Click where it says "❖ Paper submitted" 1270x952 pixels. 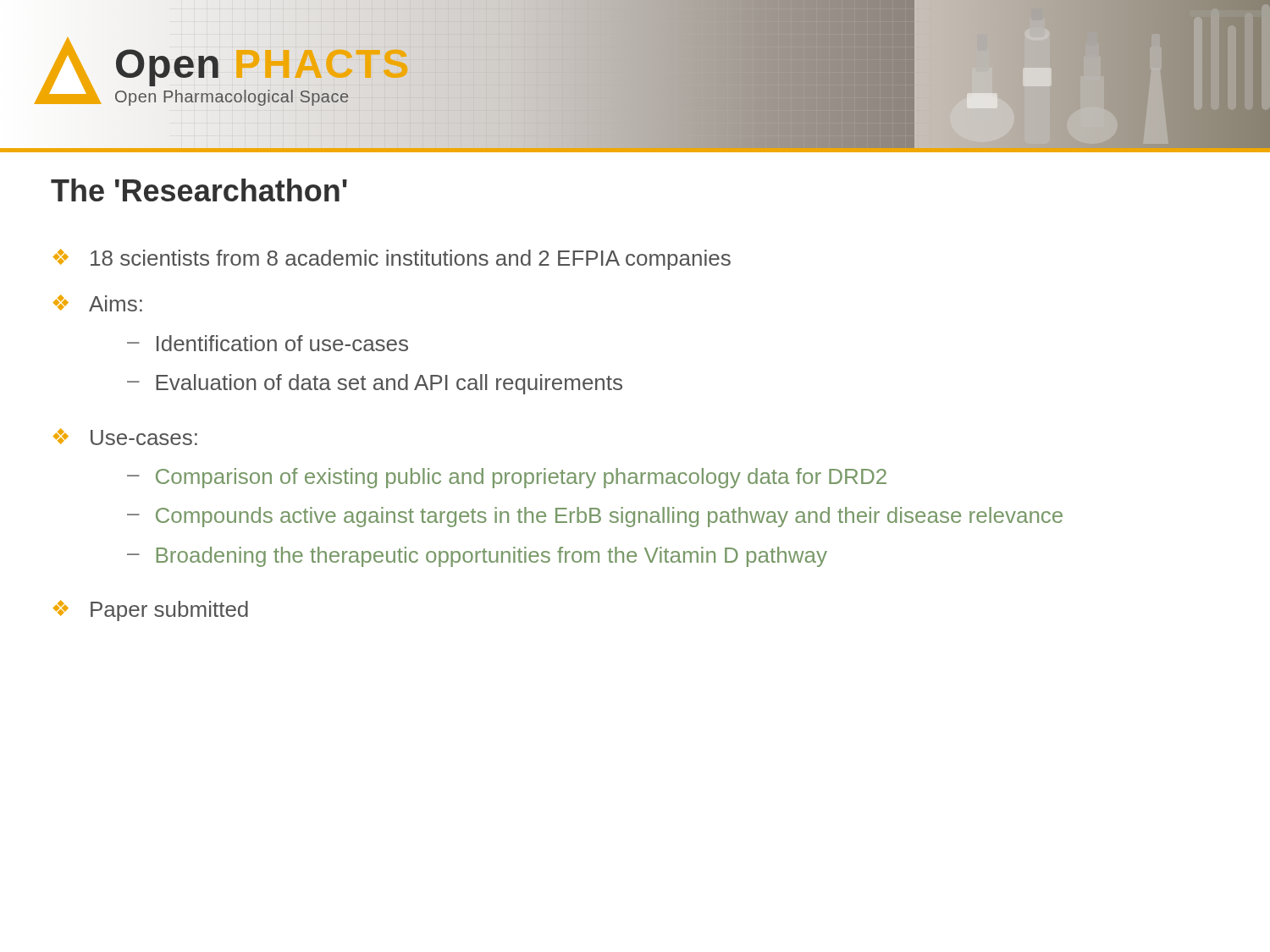pos(150,610)
